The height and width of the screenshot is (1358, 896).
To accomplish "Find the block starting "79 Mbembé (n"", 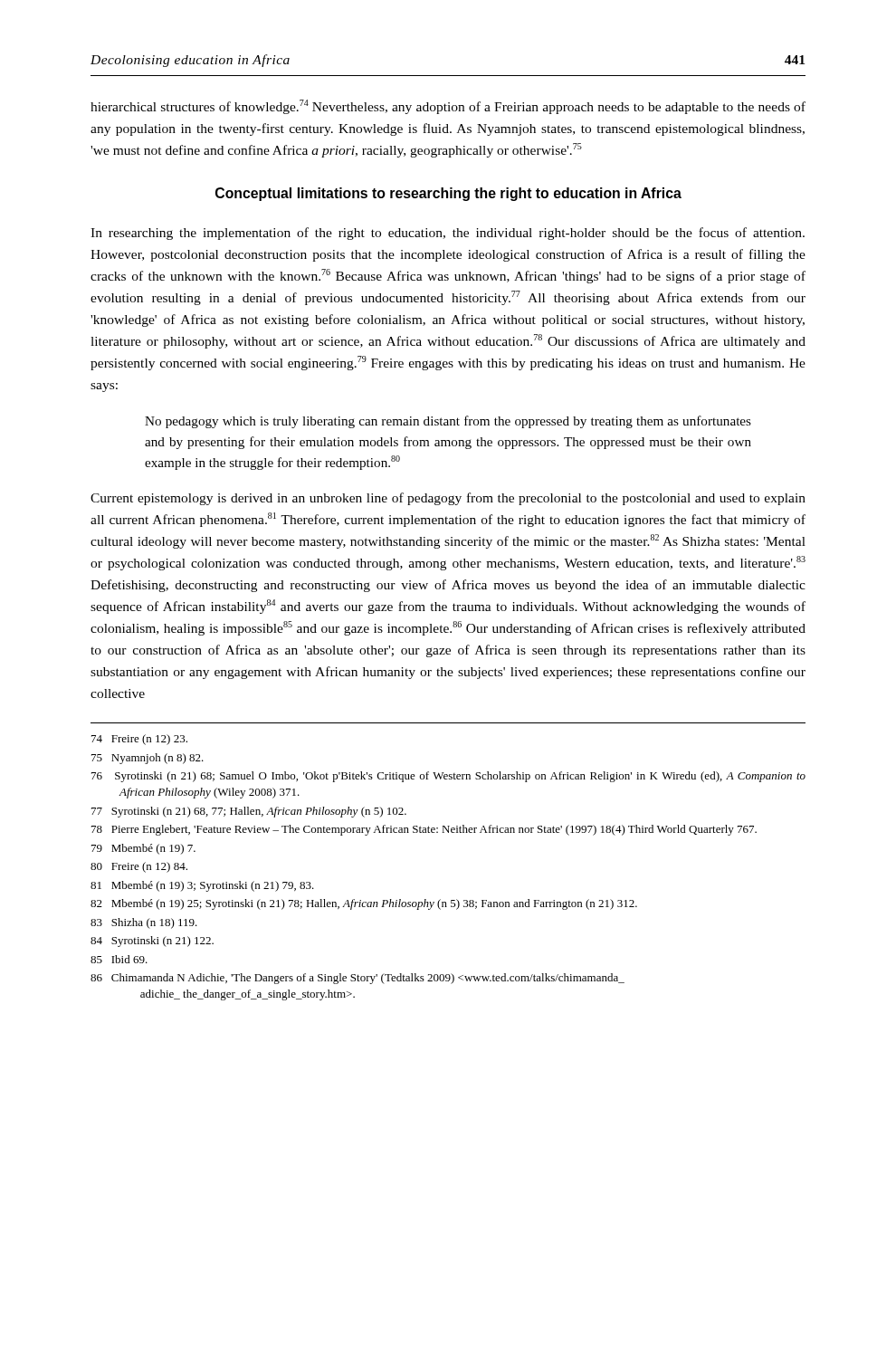I will tap(143, 848).
